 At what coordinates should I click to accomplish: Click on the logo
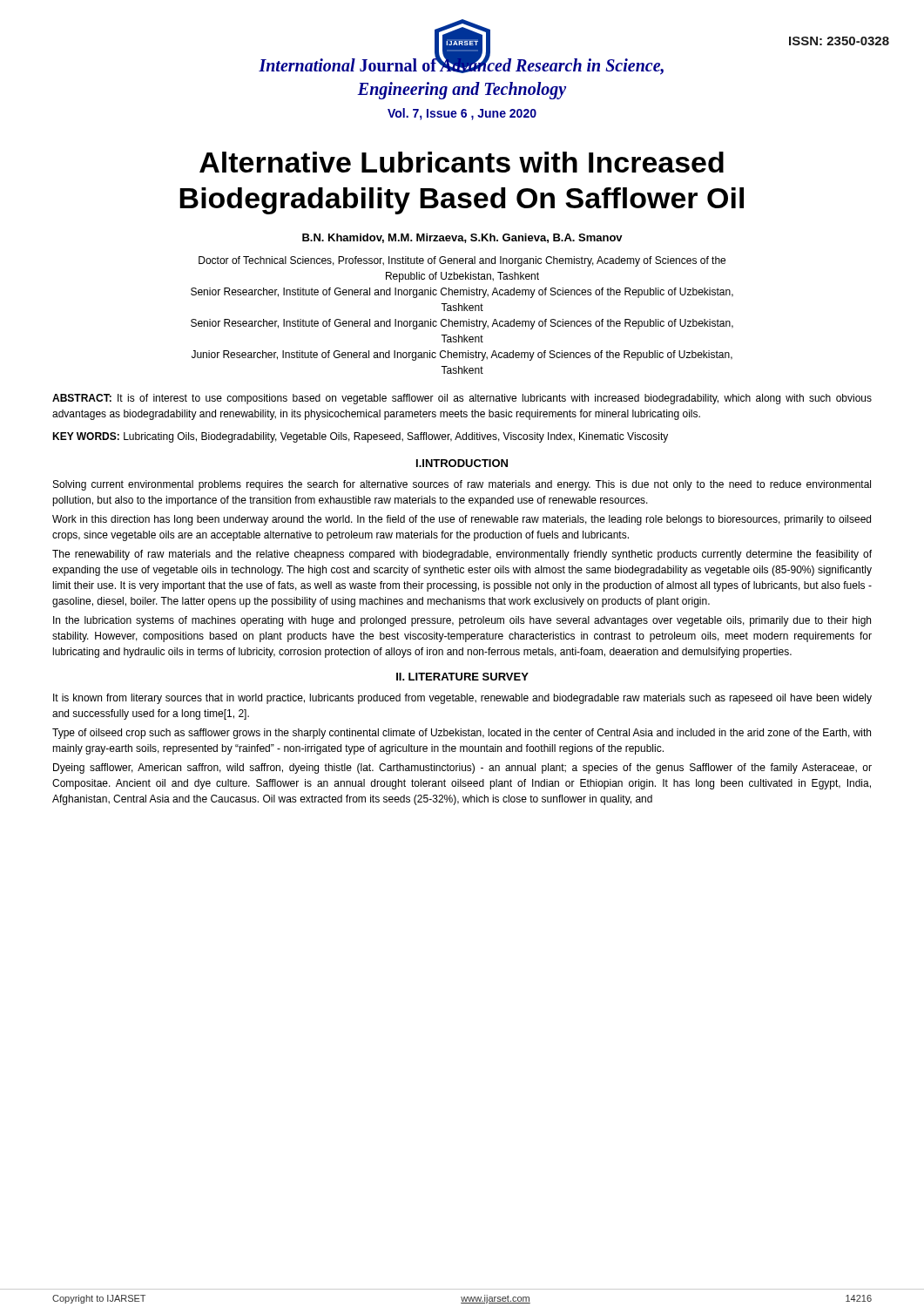pyautogui.click(x=462, y=37)
